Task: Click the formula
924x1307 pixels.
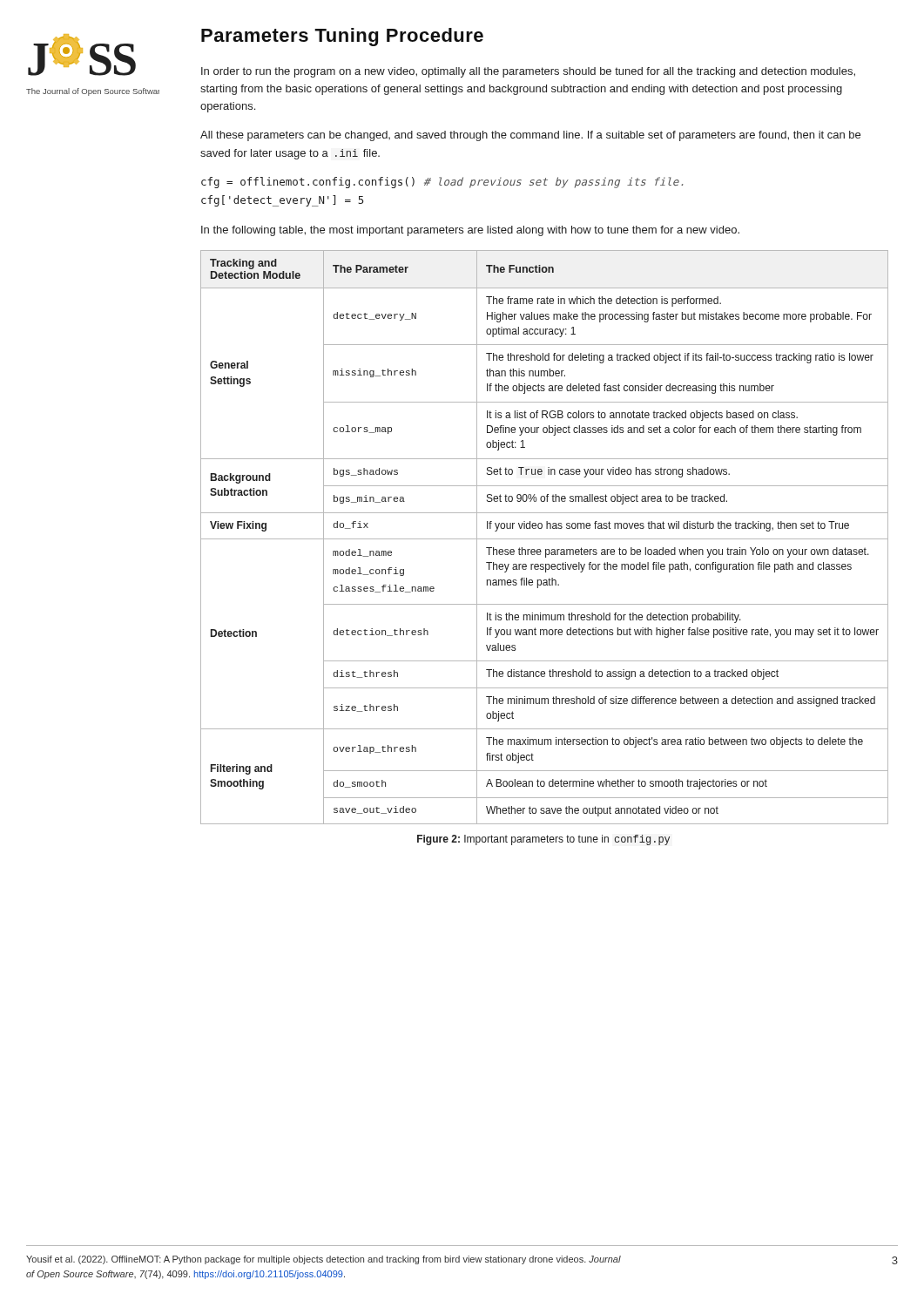Action: [544, 192]
